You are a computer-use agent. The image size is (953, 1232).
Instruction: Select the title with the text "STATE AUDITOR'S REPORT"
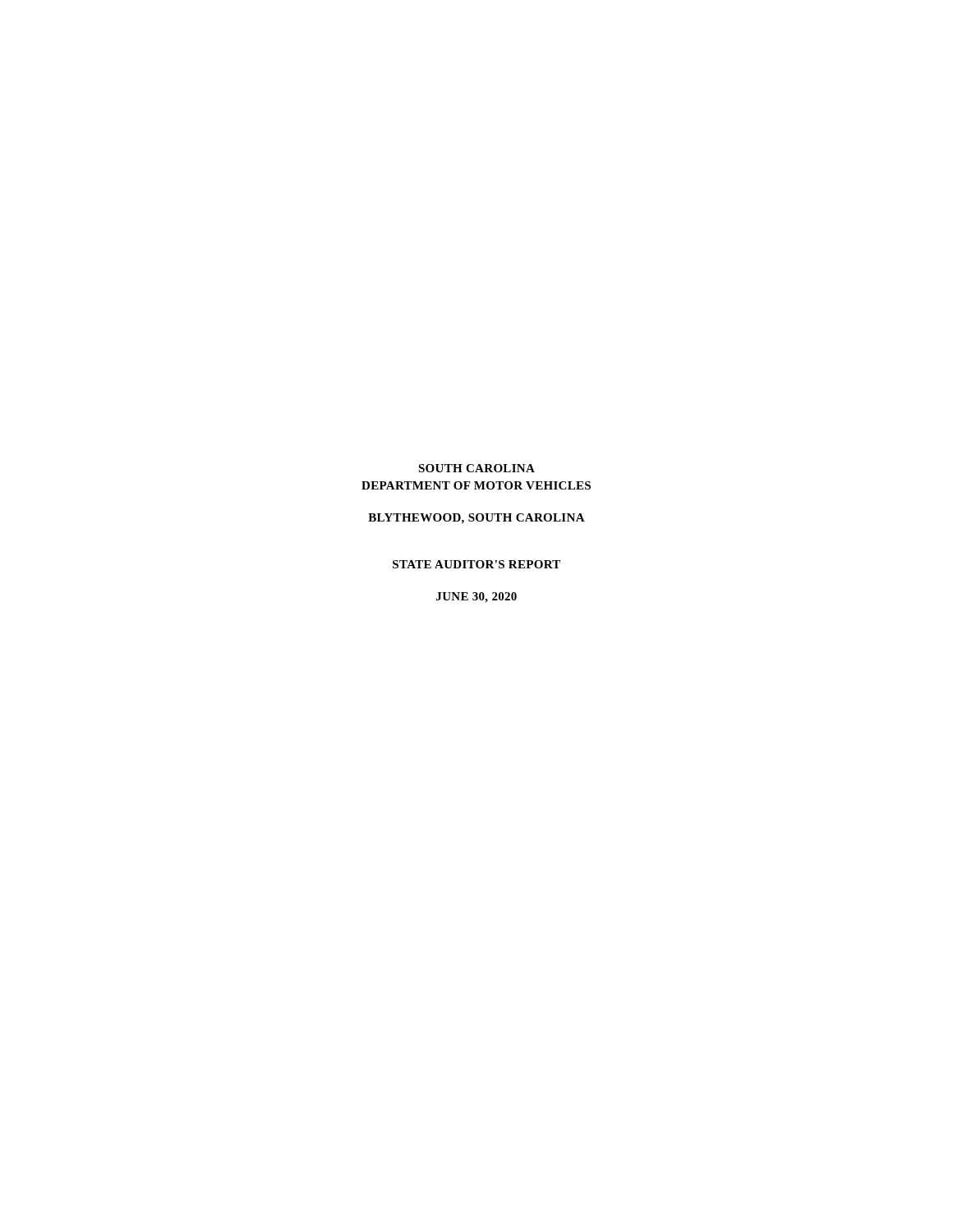(x=476, y=564)
